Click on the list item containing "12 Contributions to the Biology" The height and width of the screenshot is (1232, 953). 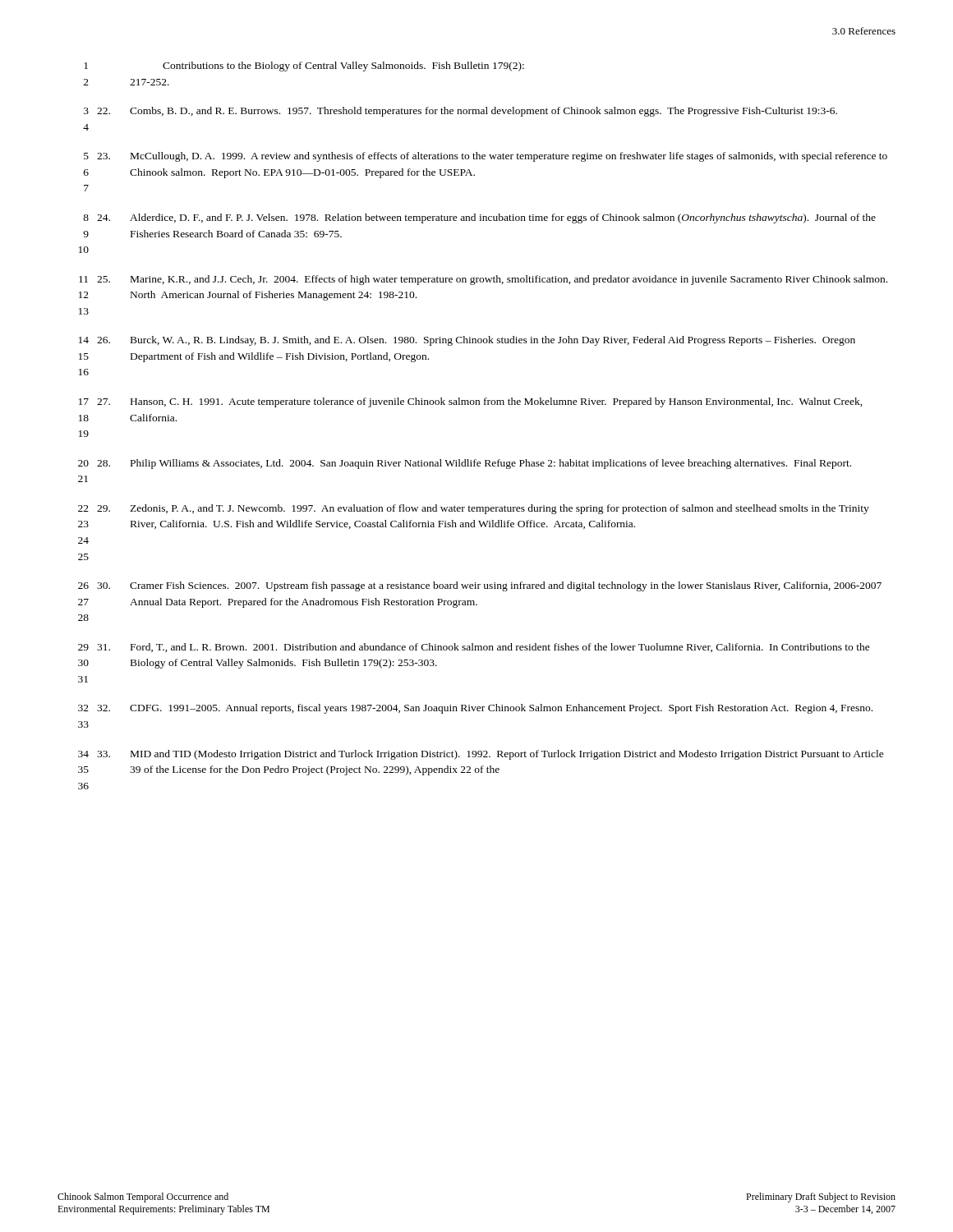[x=476, y=74]
